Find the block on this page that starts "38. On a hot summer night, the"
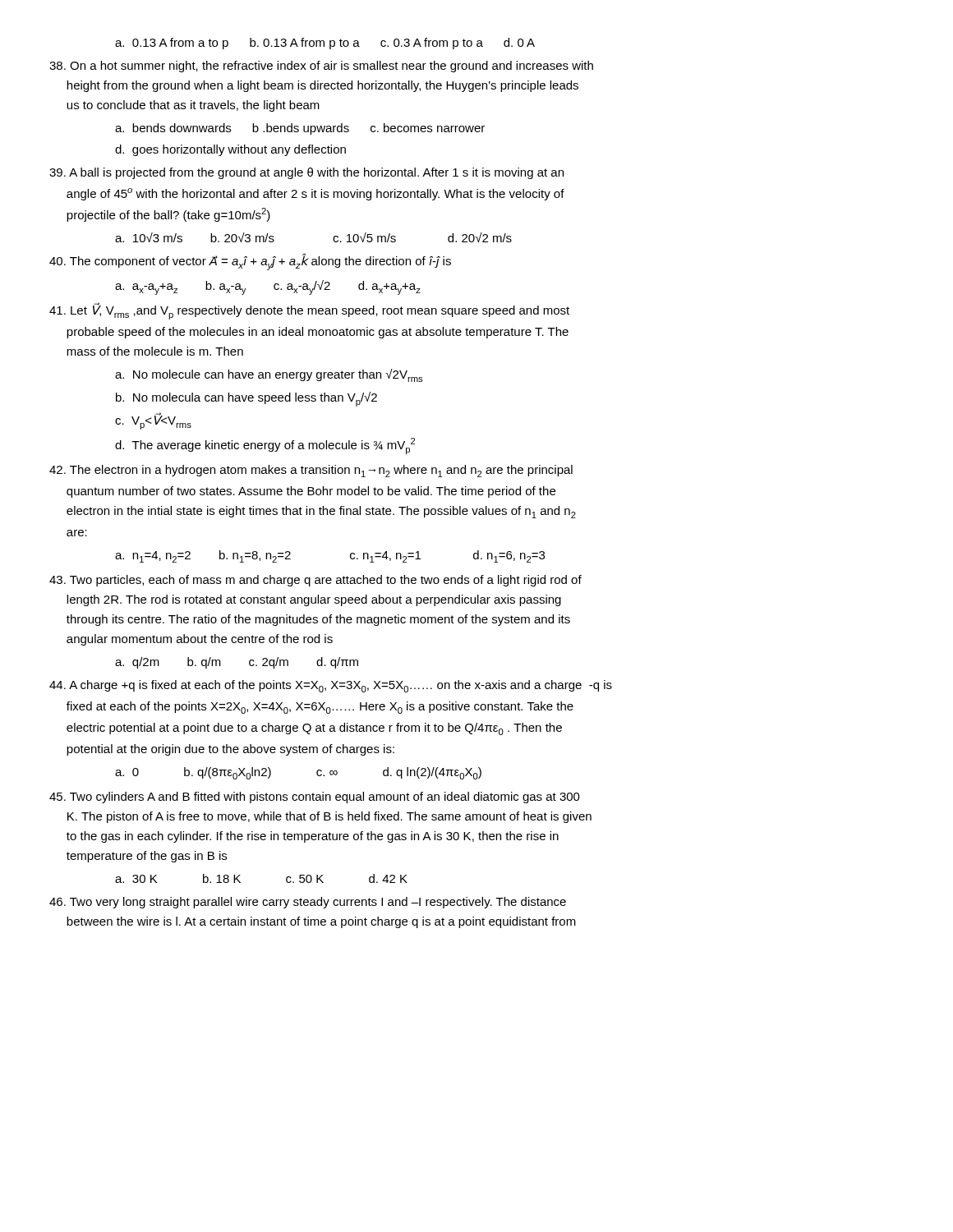 [322, 85]
